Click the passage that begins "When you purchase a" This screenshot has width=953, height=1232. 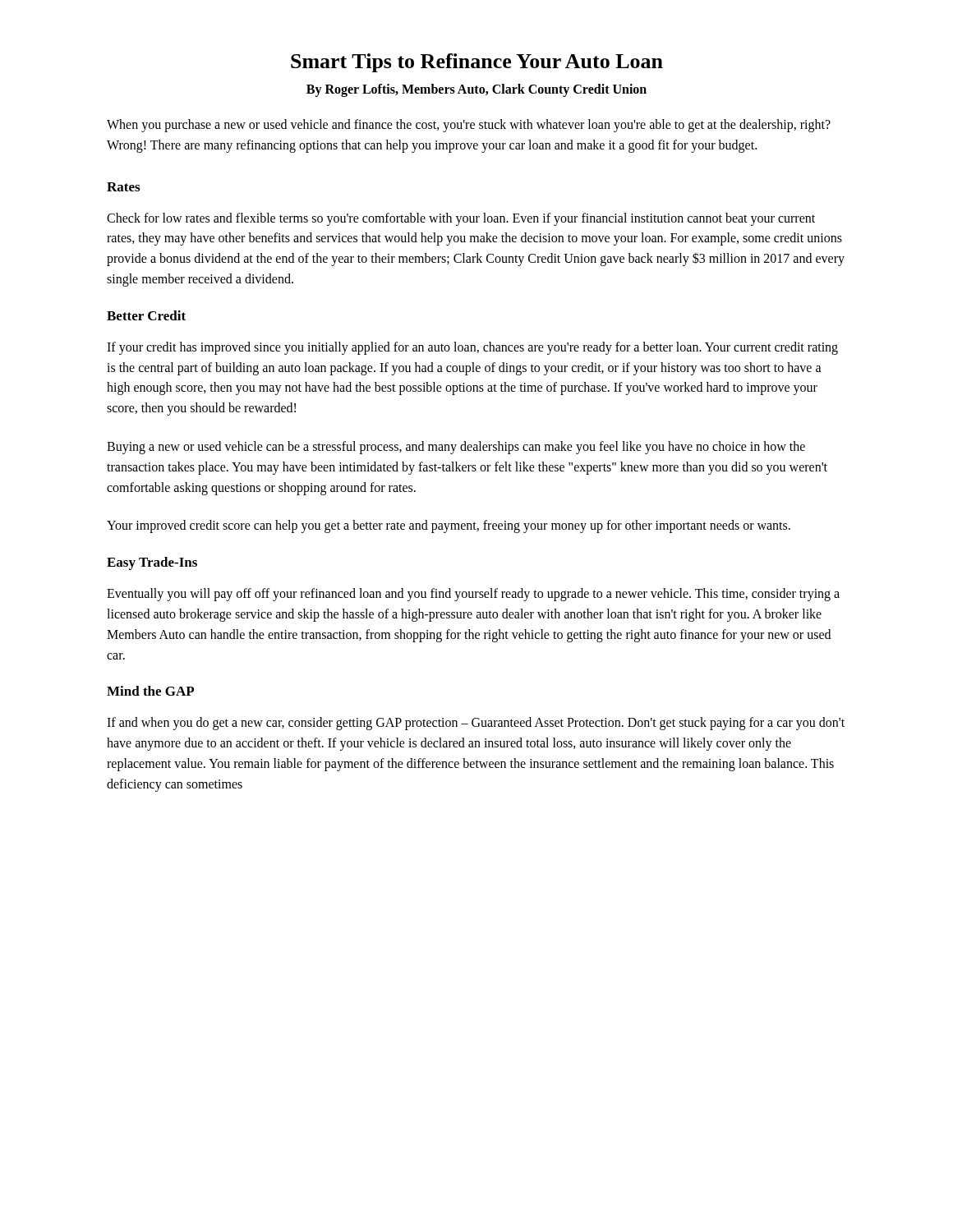pyautogui.click(x=476, y=135)
